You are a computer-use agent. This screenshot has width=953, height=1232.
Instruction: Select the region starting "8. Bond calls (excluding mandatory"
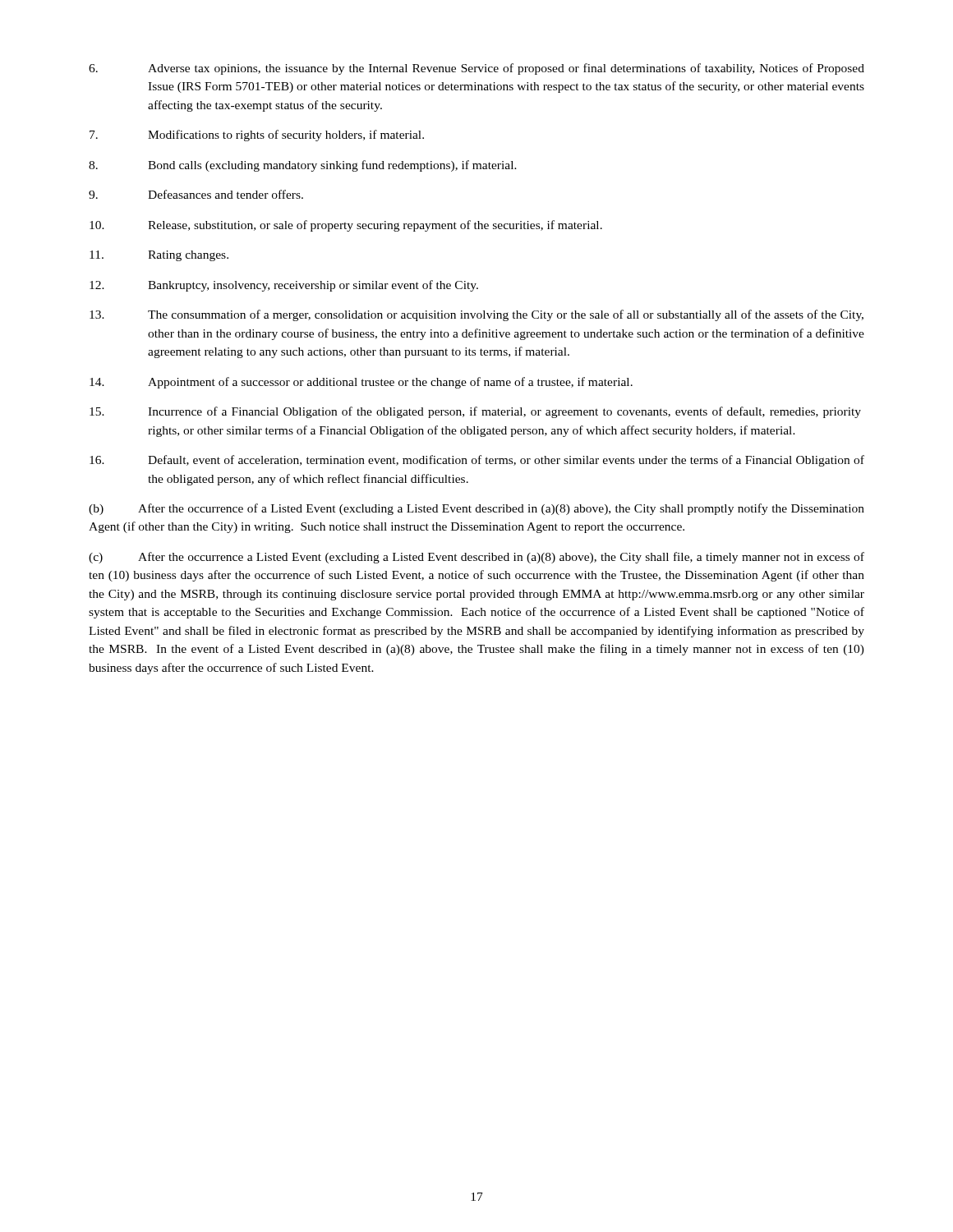point(476,165)
